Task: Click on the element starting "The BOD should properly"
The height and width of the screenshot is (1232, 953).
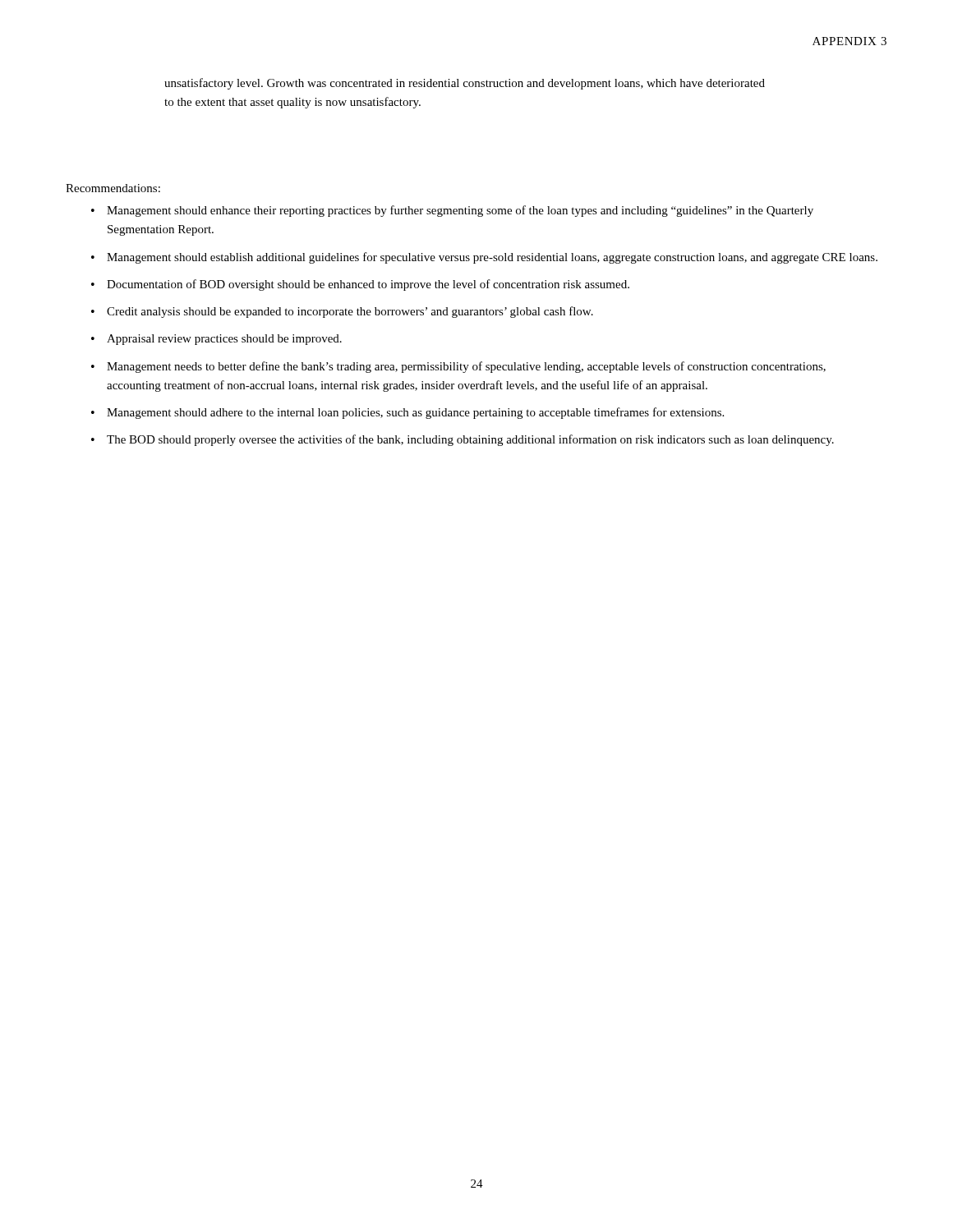Action: pos(471,440)
